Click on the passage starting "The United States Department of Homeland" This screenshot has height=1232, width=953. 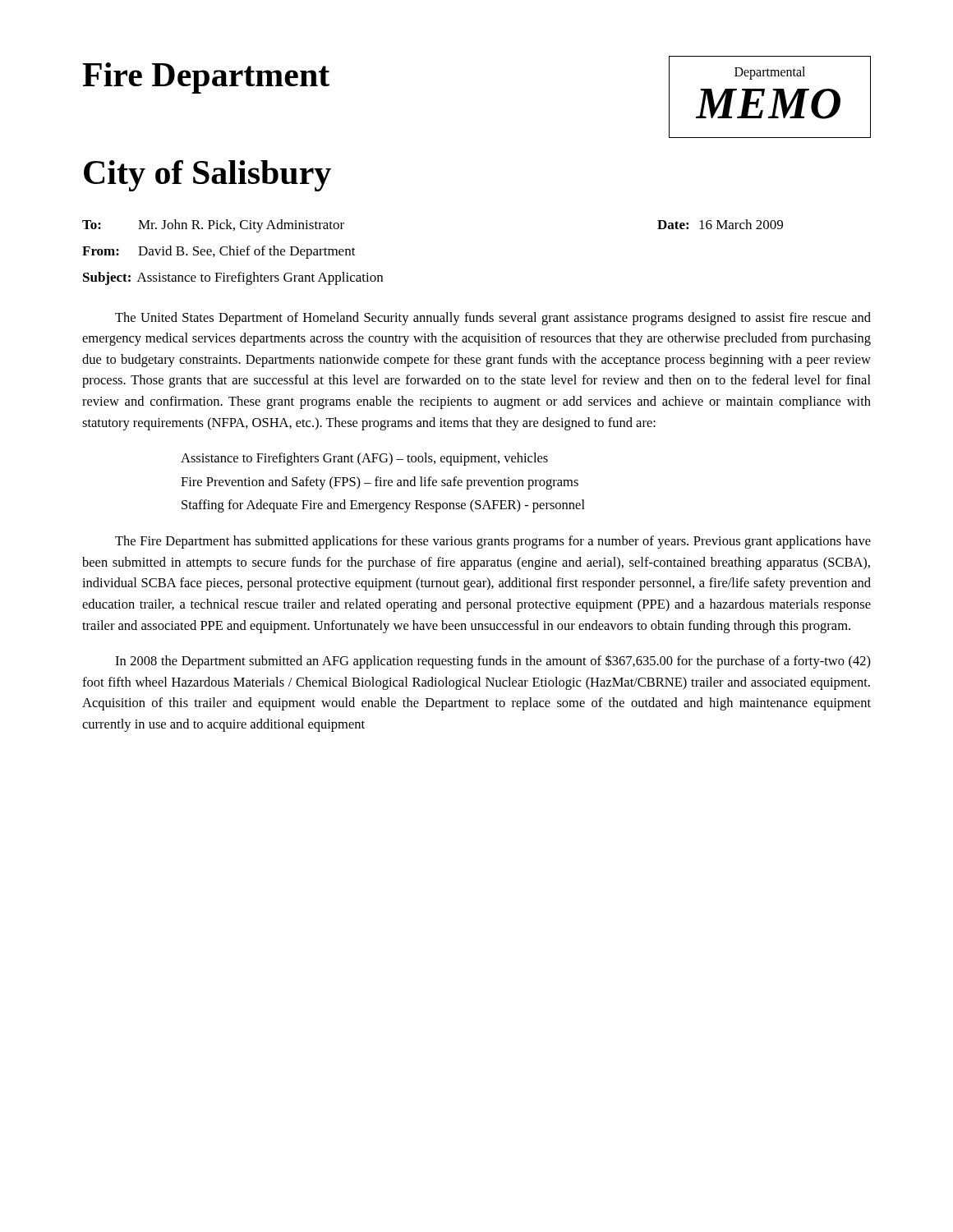(x=476, y=370)
